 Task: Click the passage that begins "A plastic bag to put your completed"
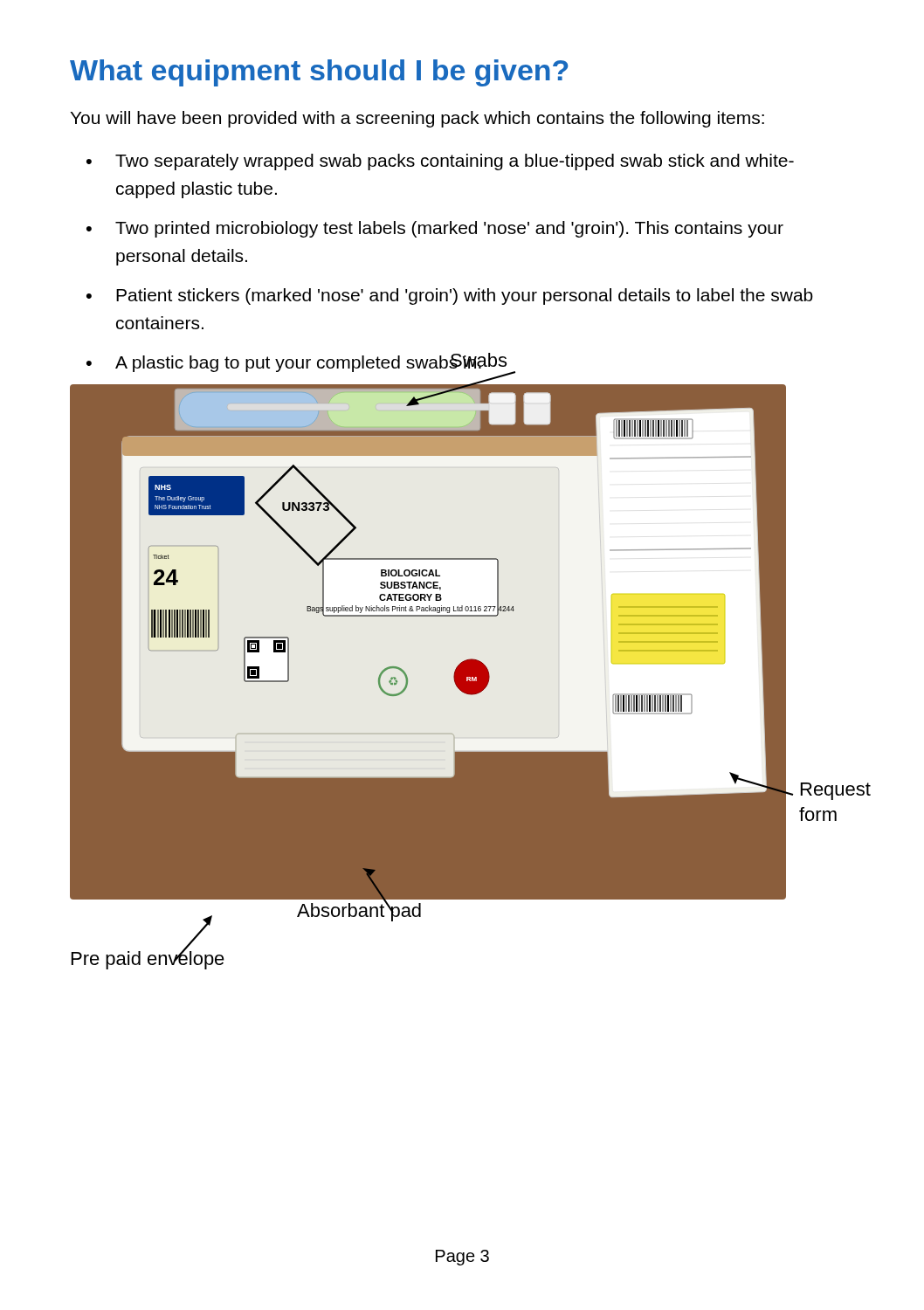[299, 362]
